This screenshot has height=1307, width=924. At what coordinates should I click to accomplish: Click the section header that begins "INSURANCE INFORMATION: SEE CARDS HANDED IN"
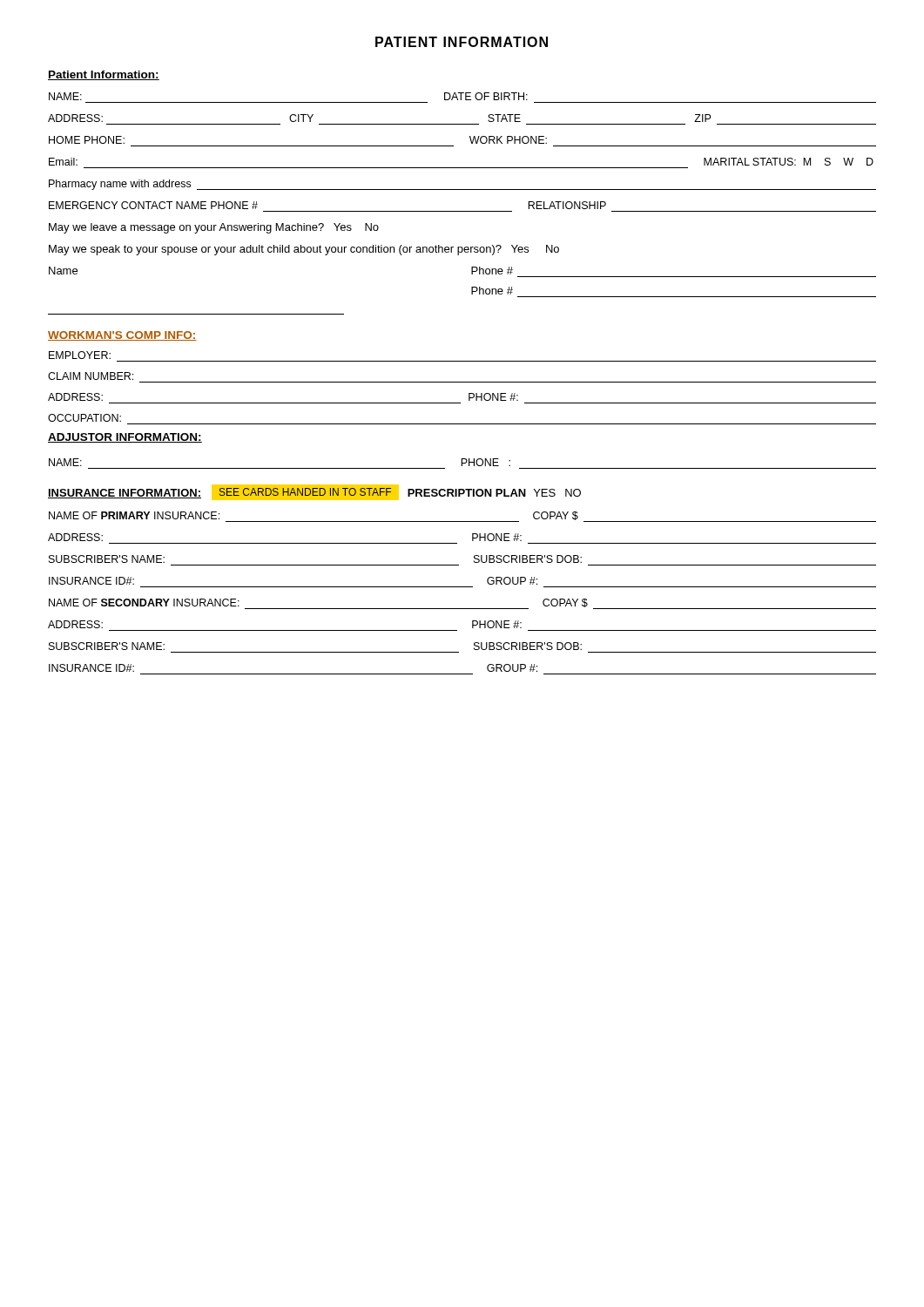pyautogui.click(x=315, y=492)
